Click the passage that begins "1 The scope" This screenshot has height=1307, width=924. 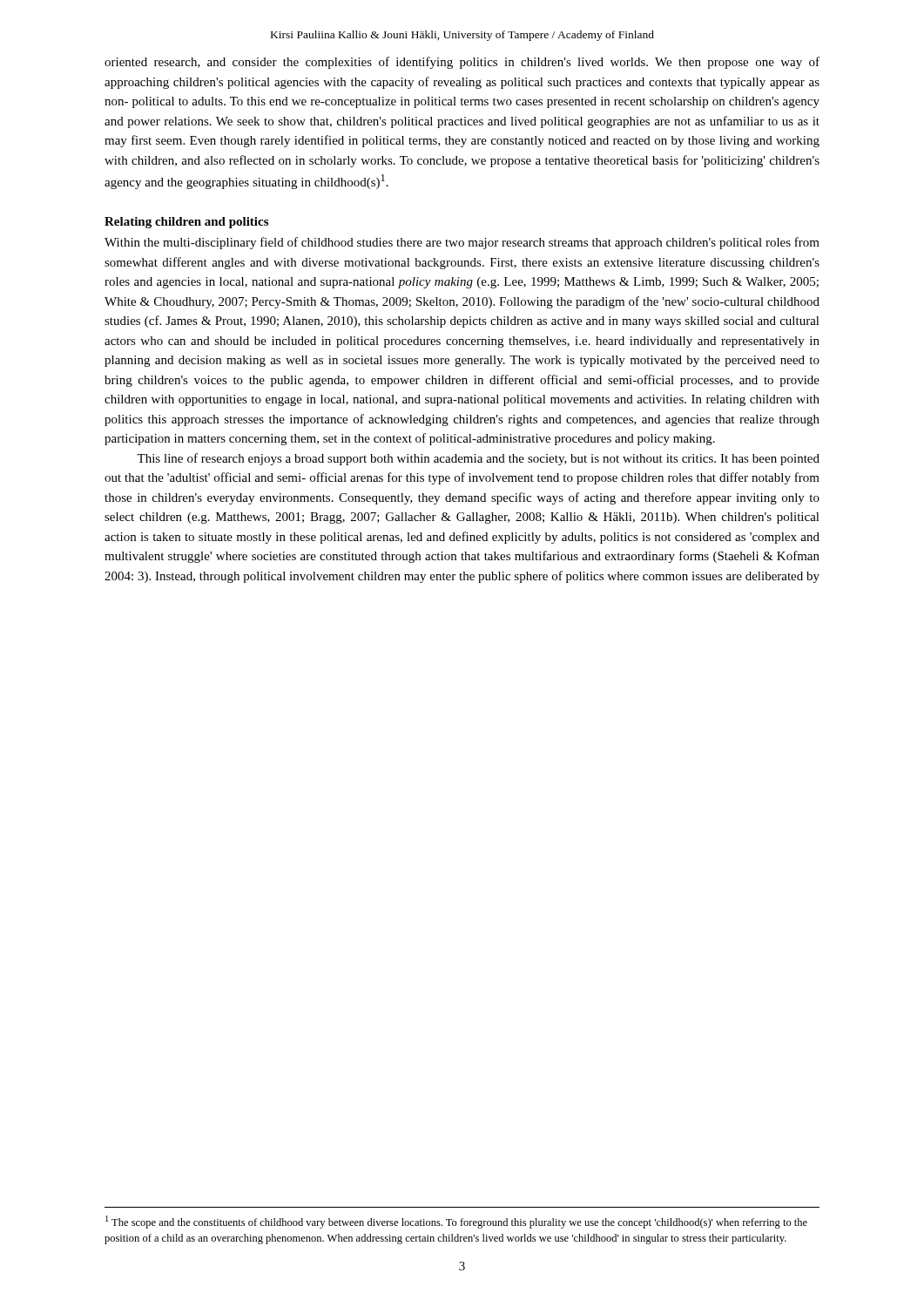click(x=456, y=1229)
